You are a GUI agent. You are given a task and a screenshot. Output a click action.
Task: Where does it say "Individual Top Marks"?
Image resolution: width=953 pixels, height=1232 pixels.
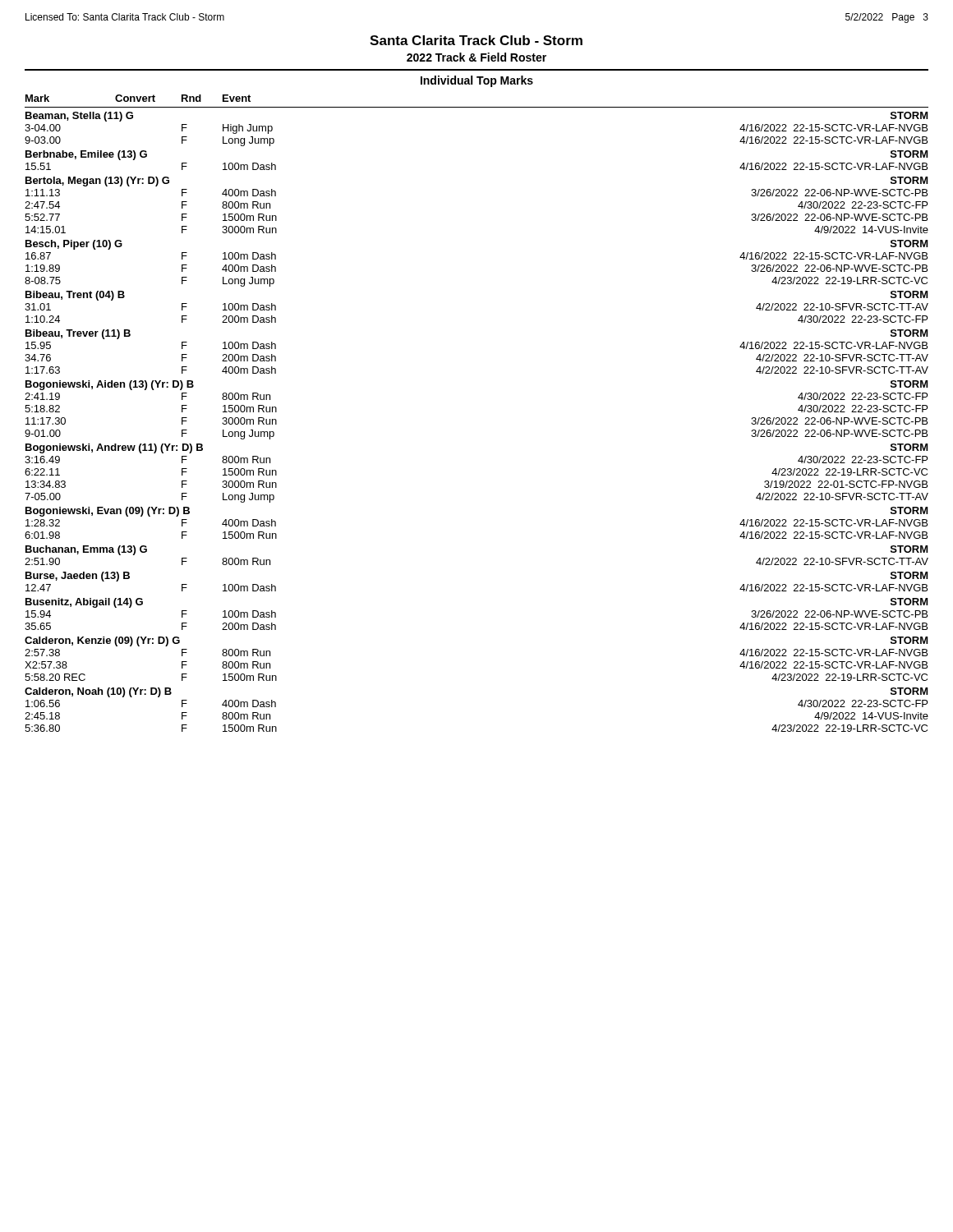(476, 81)
